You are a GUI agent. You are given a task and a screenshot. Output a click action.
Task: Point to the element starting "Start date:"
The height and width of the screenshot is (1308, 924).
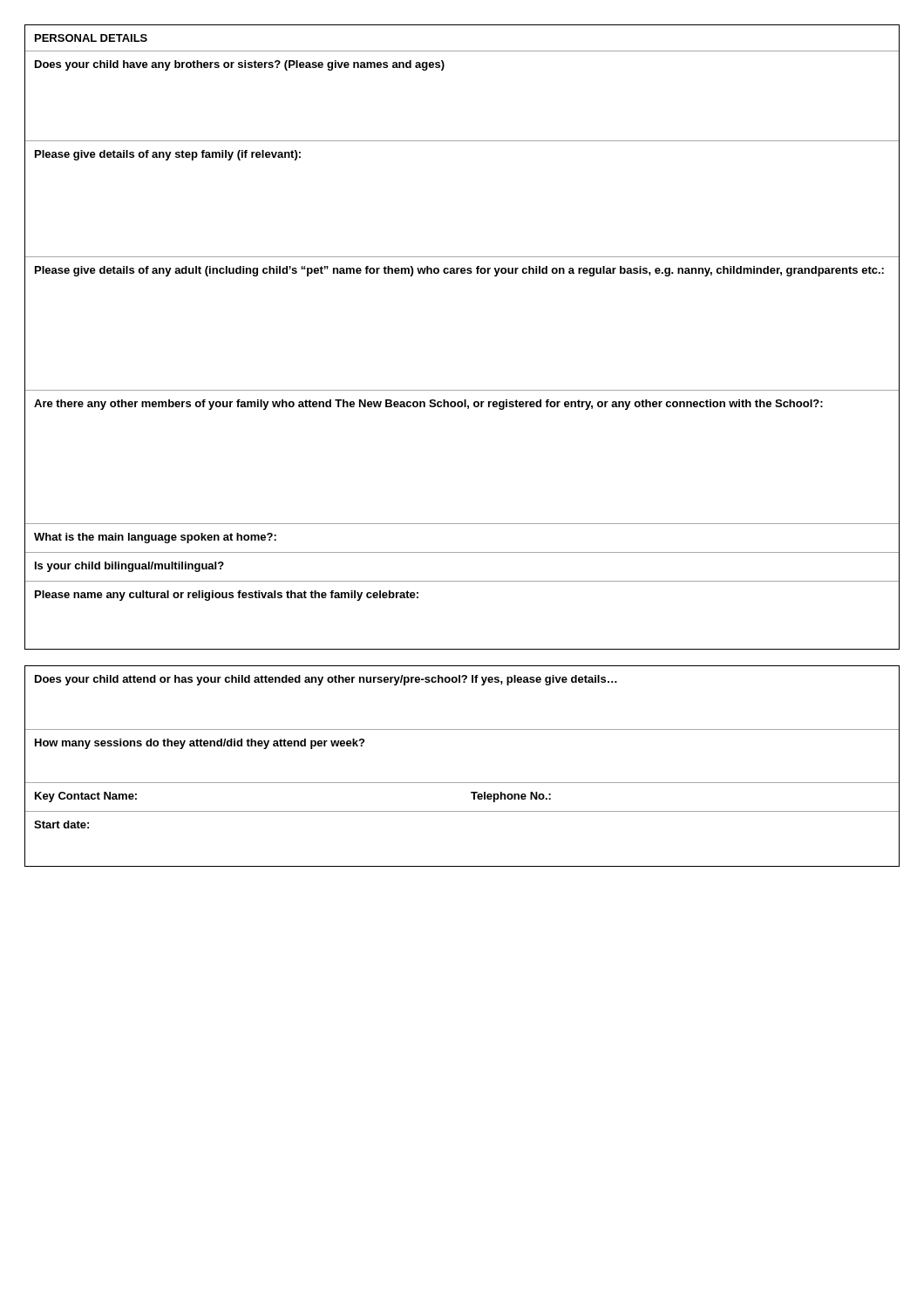(62, 824)
